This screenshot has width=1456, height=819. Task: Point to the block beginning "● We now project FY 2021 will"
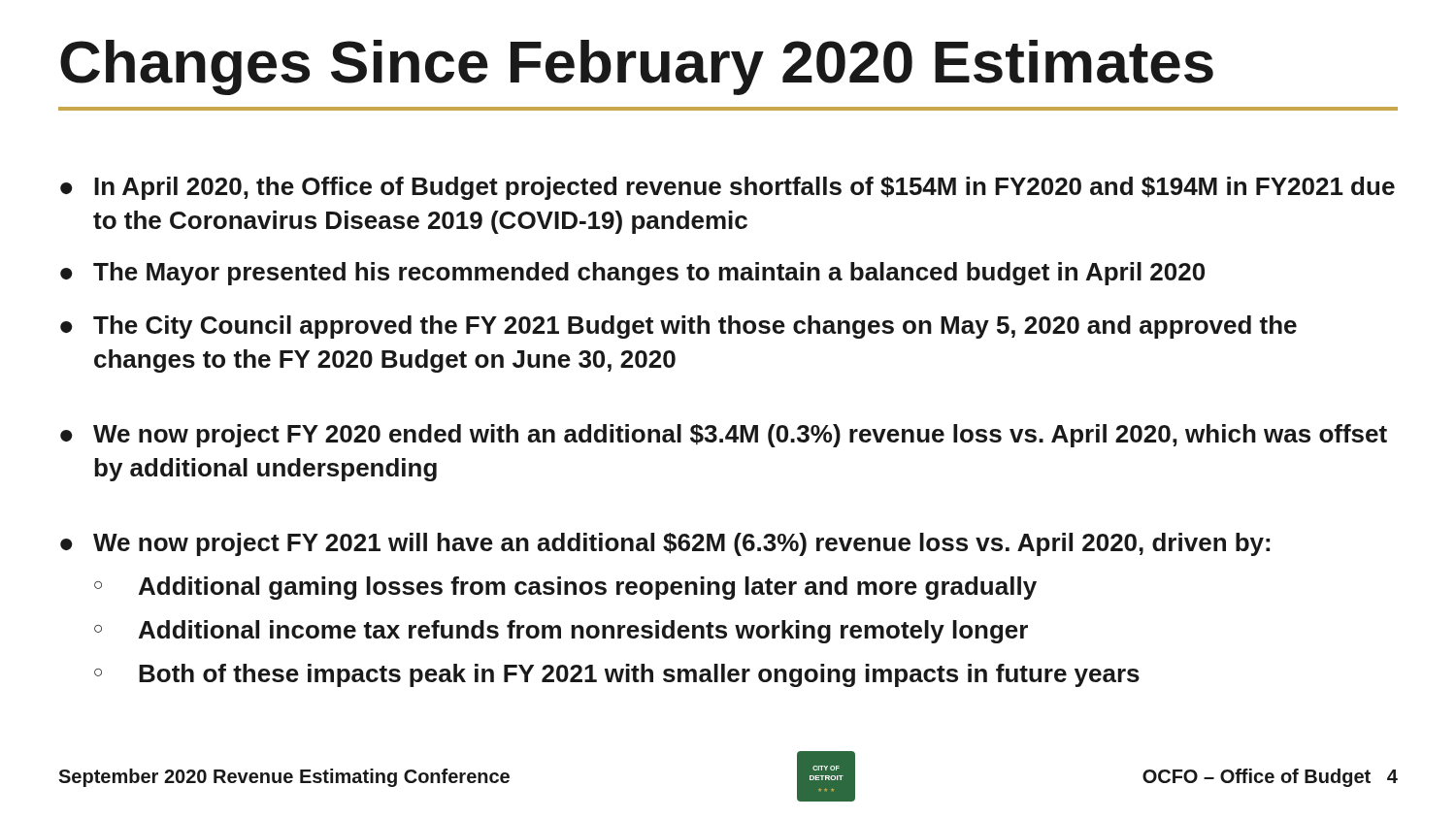[x=728, y=613]
